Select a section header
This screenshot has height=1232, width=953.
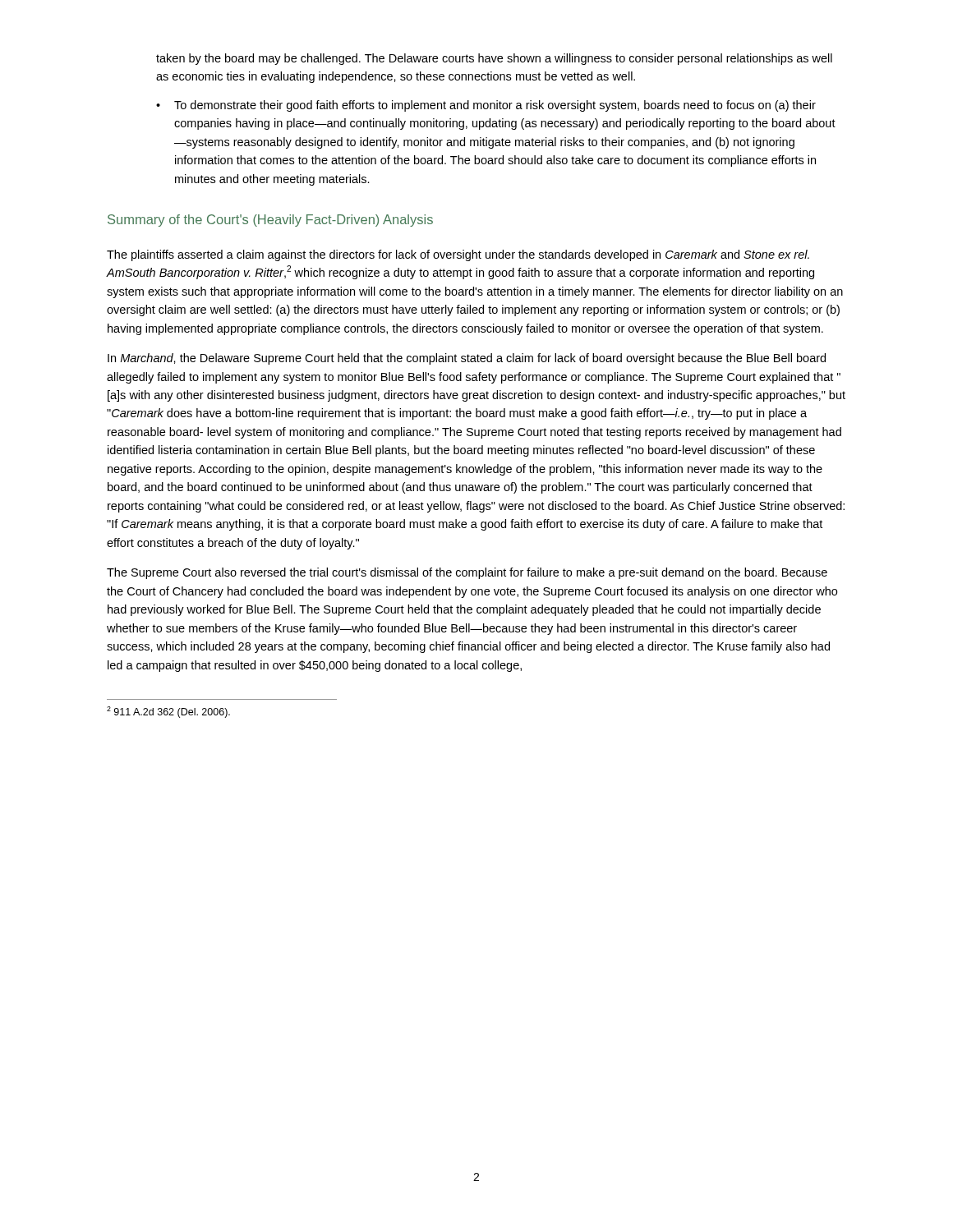476,220
